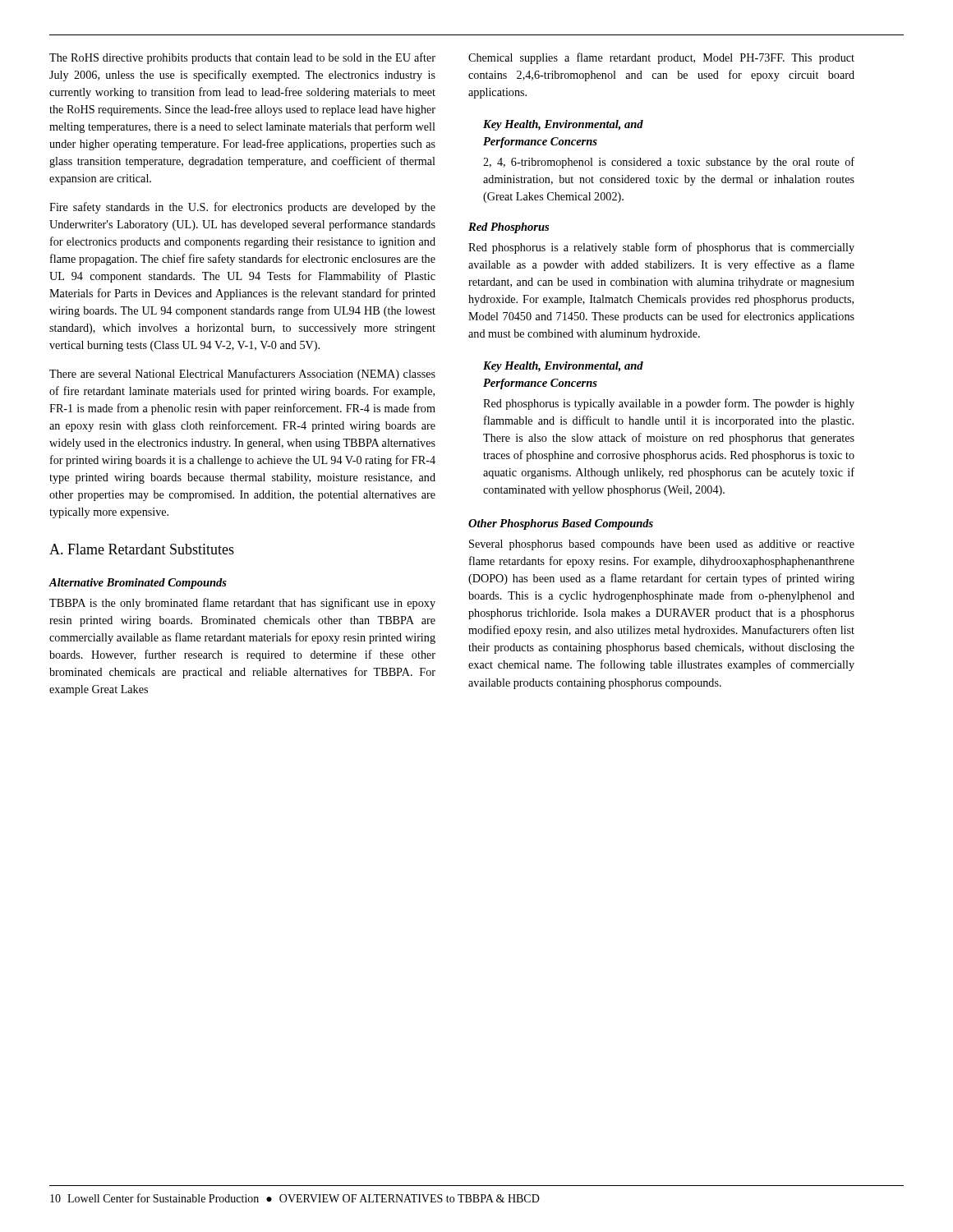Click the passage that begins "There are several National Electrical Manufacturers Association (NEMA)"
Image resolution: width=953 pixels, height=1232 pixels.
242,443
